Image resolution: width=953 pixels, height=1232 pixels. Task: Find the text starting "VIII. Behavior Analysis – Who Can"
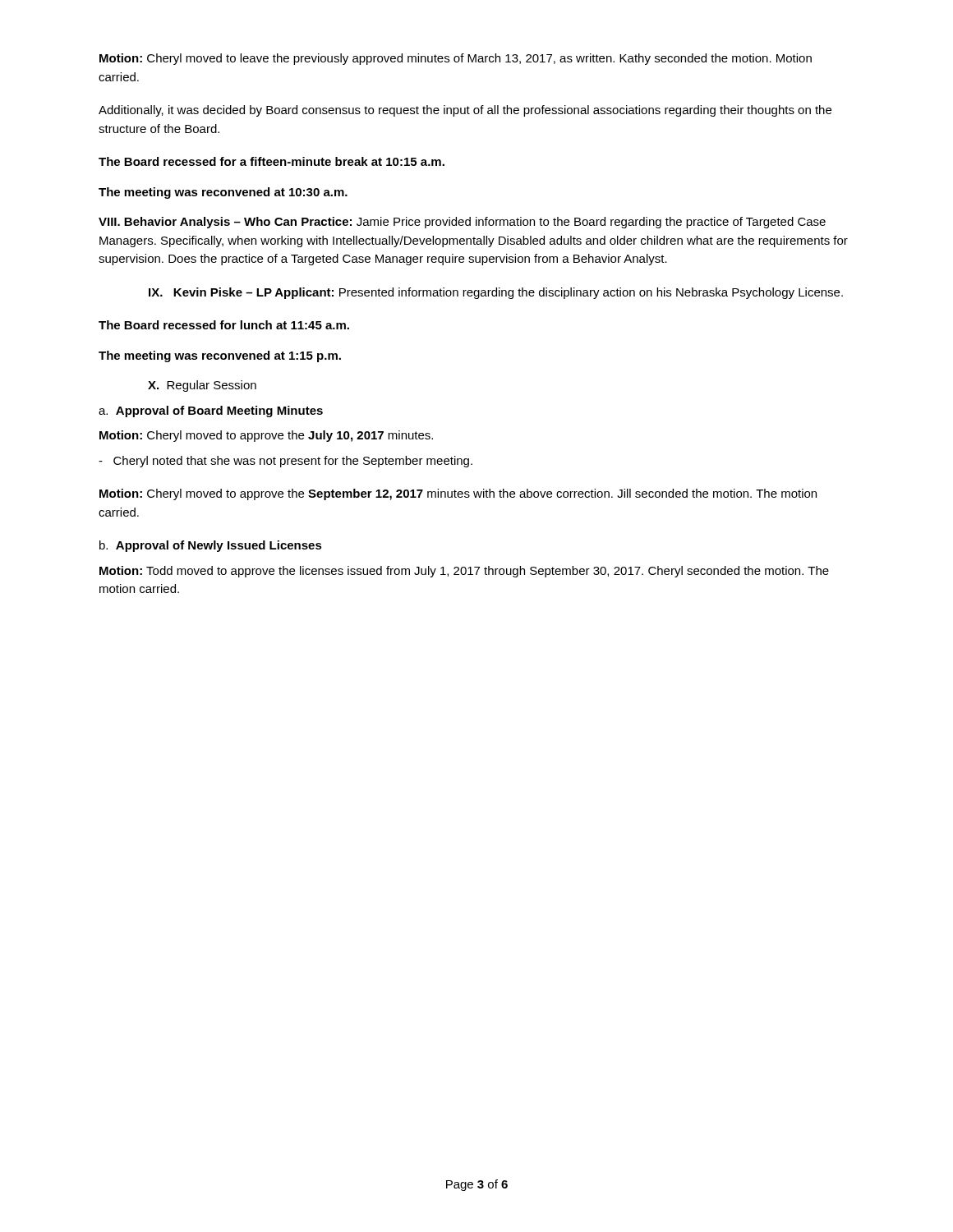tap(473, 240)
